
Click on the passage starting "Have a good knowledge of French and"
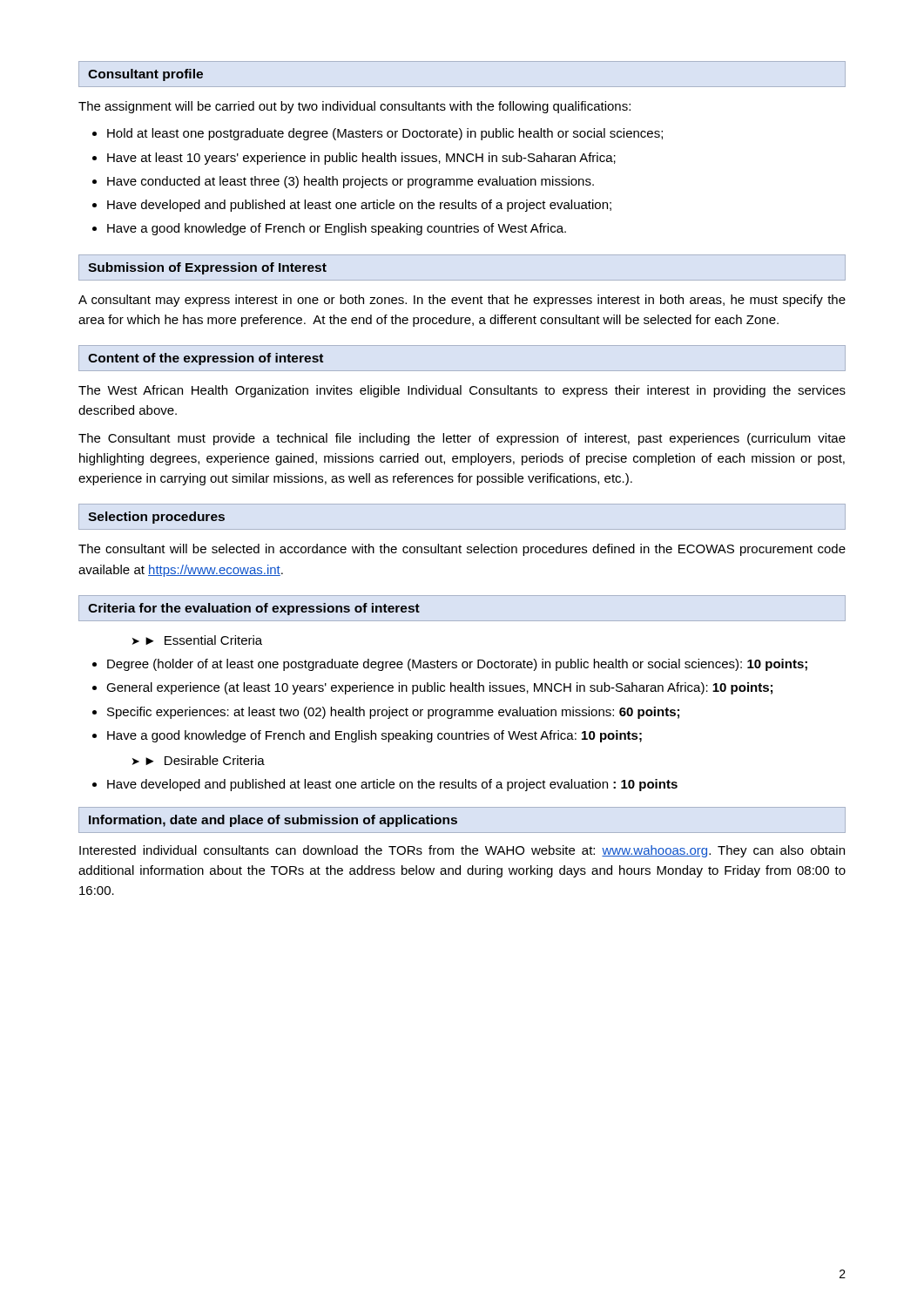pyautogui.click(x=374, y=735)
